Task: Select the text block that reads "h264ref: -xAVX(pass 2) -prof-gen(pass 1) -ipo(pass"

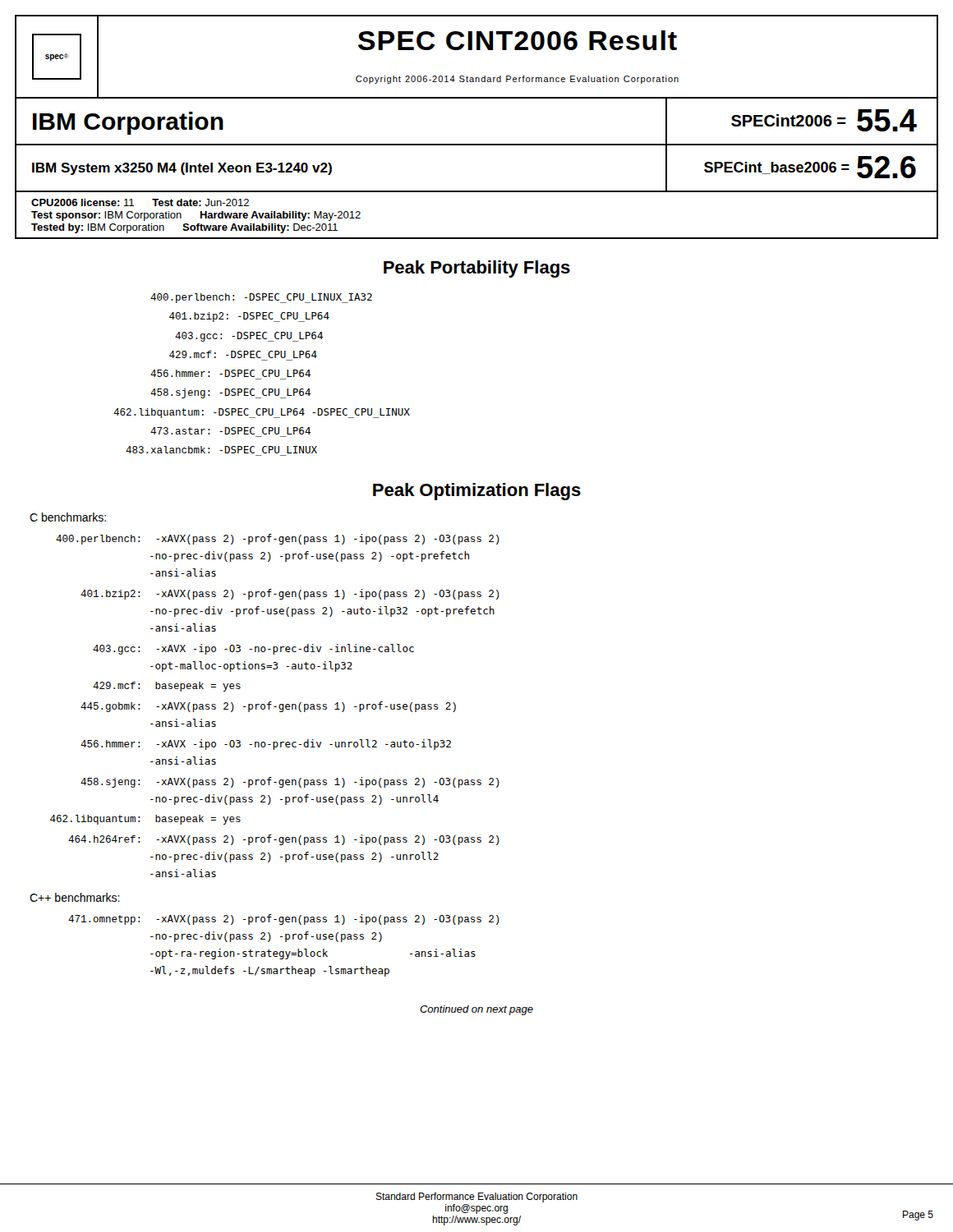Action: coord(258,856)
